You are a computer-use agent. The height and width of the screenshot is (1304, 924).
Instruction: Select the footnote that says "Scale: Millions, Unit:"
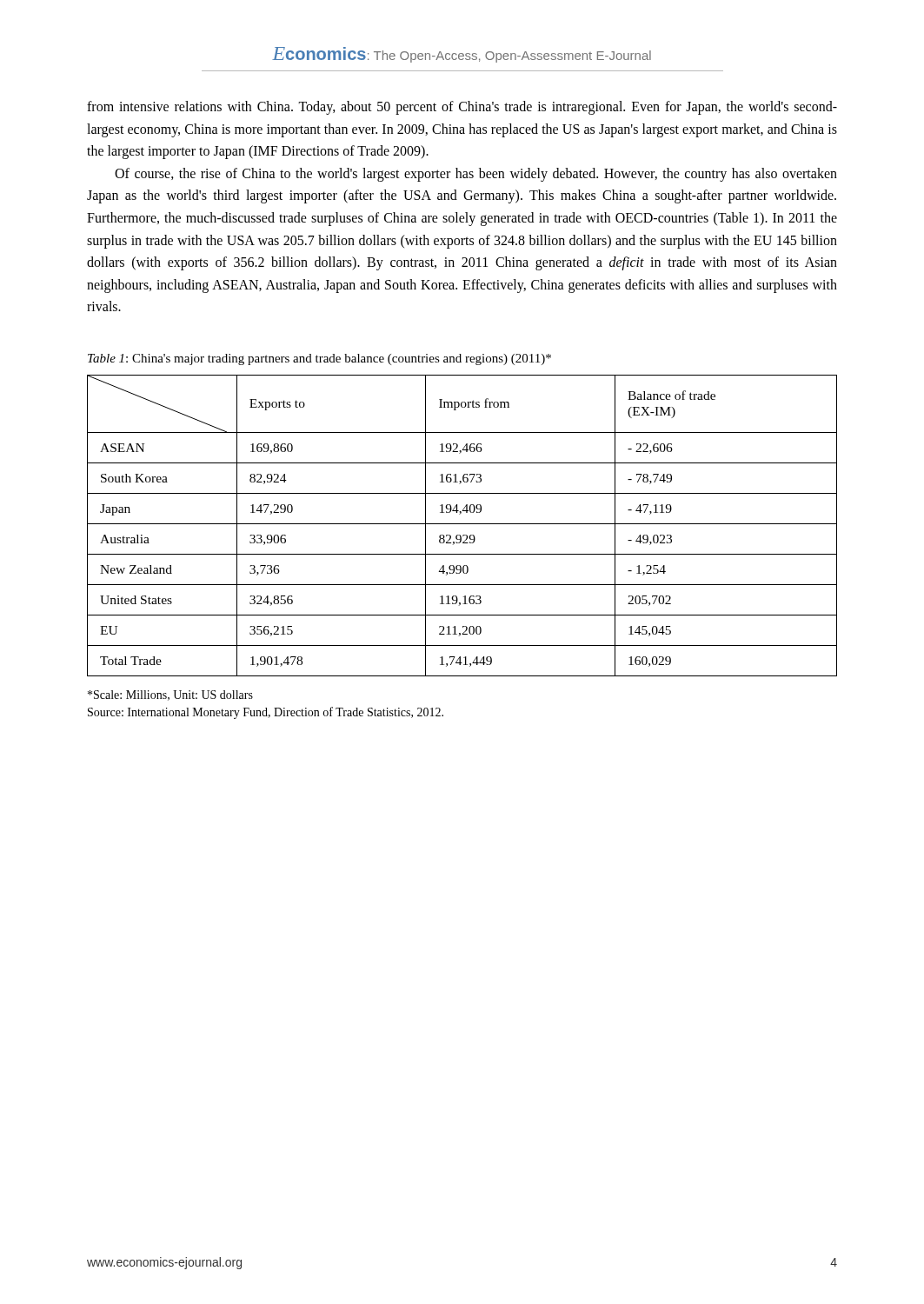pos(170,695)
